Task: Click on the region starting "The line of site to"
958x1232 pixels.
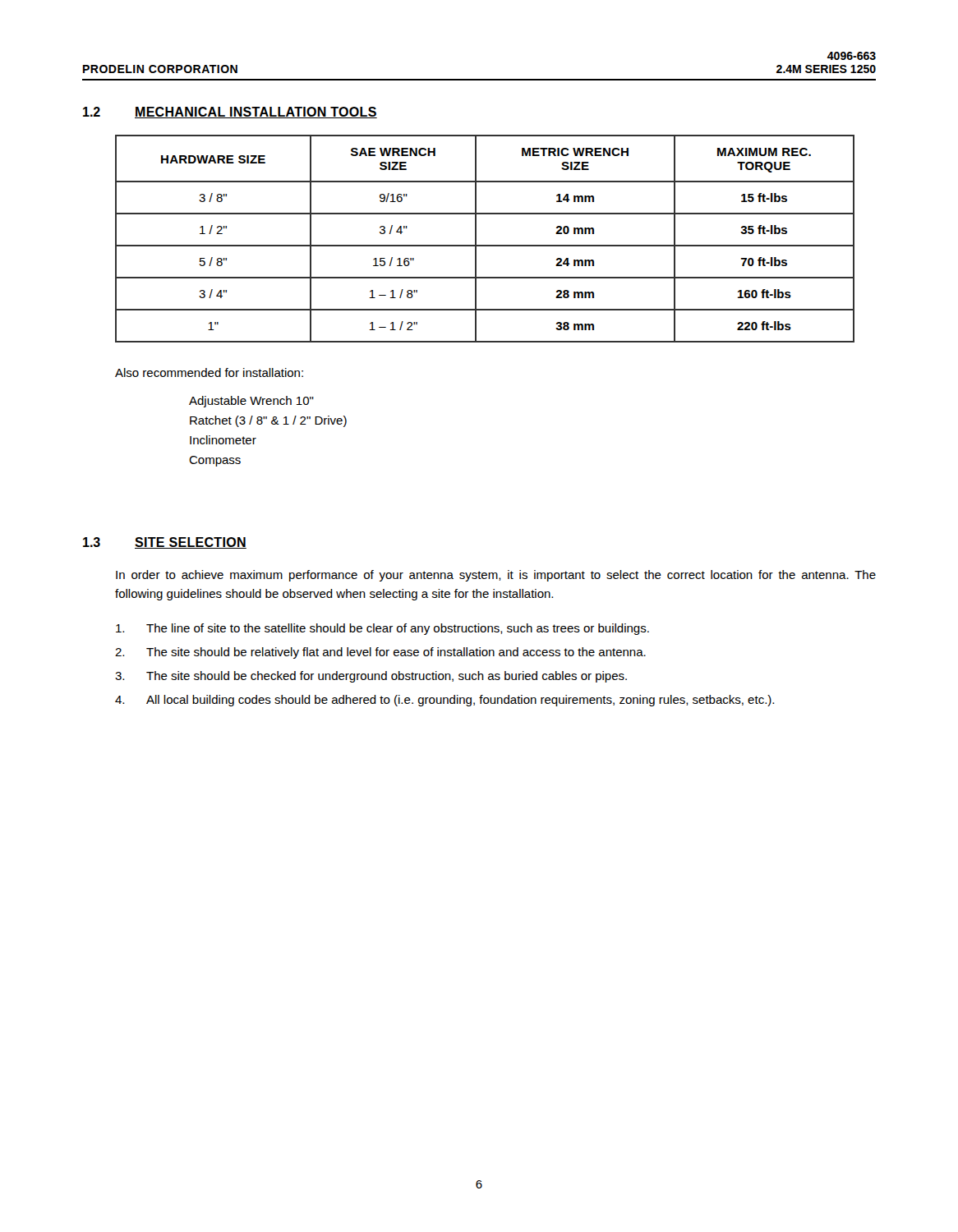Action: pyautogui.click(x=495, y=628)
